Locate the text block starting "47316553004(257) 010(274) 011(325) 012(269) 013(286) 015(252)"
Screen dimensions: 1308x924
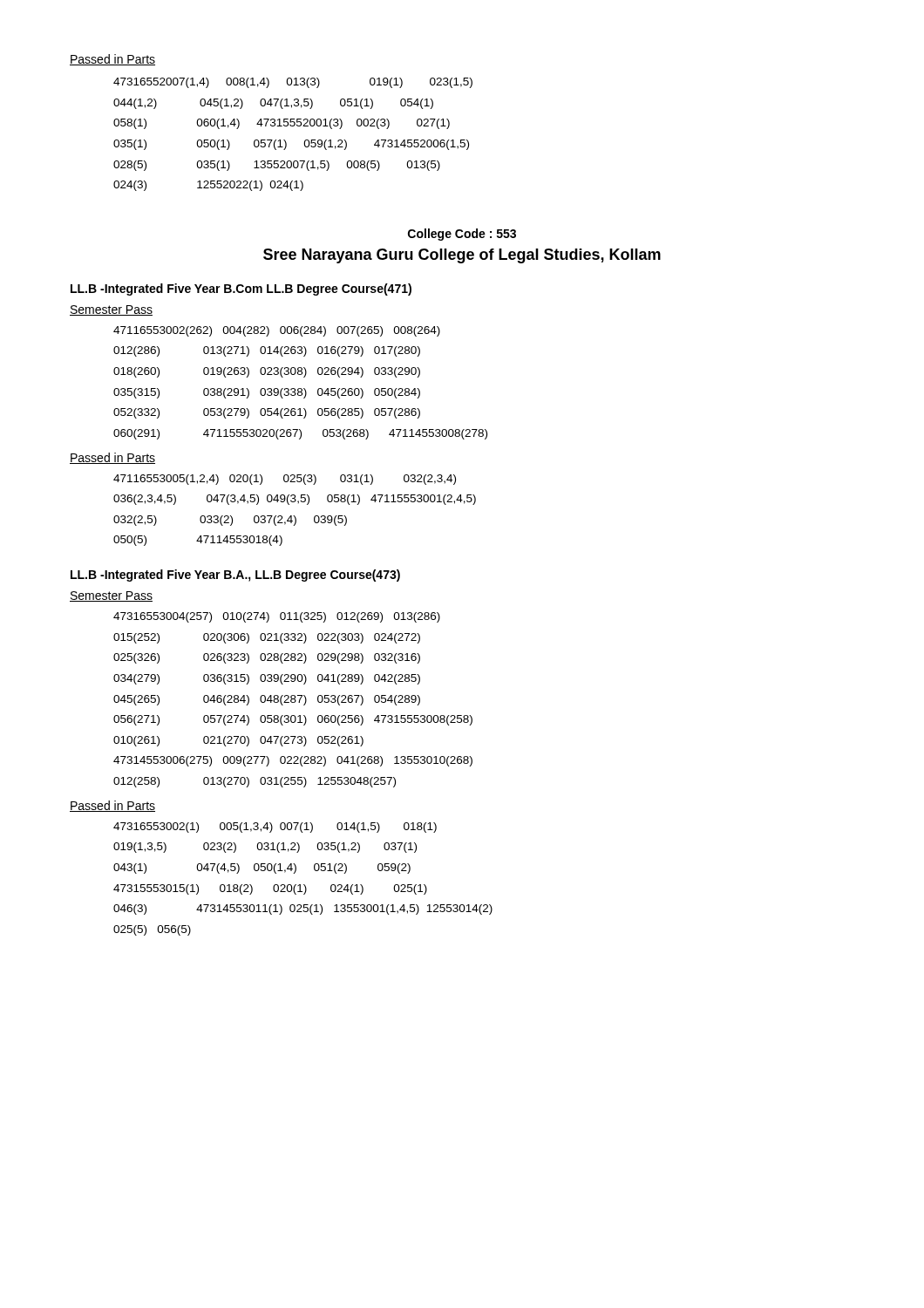pos(293,698)
